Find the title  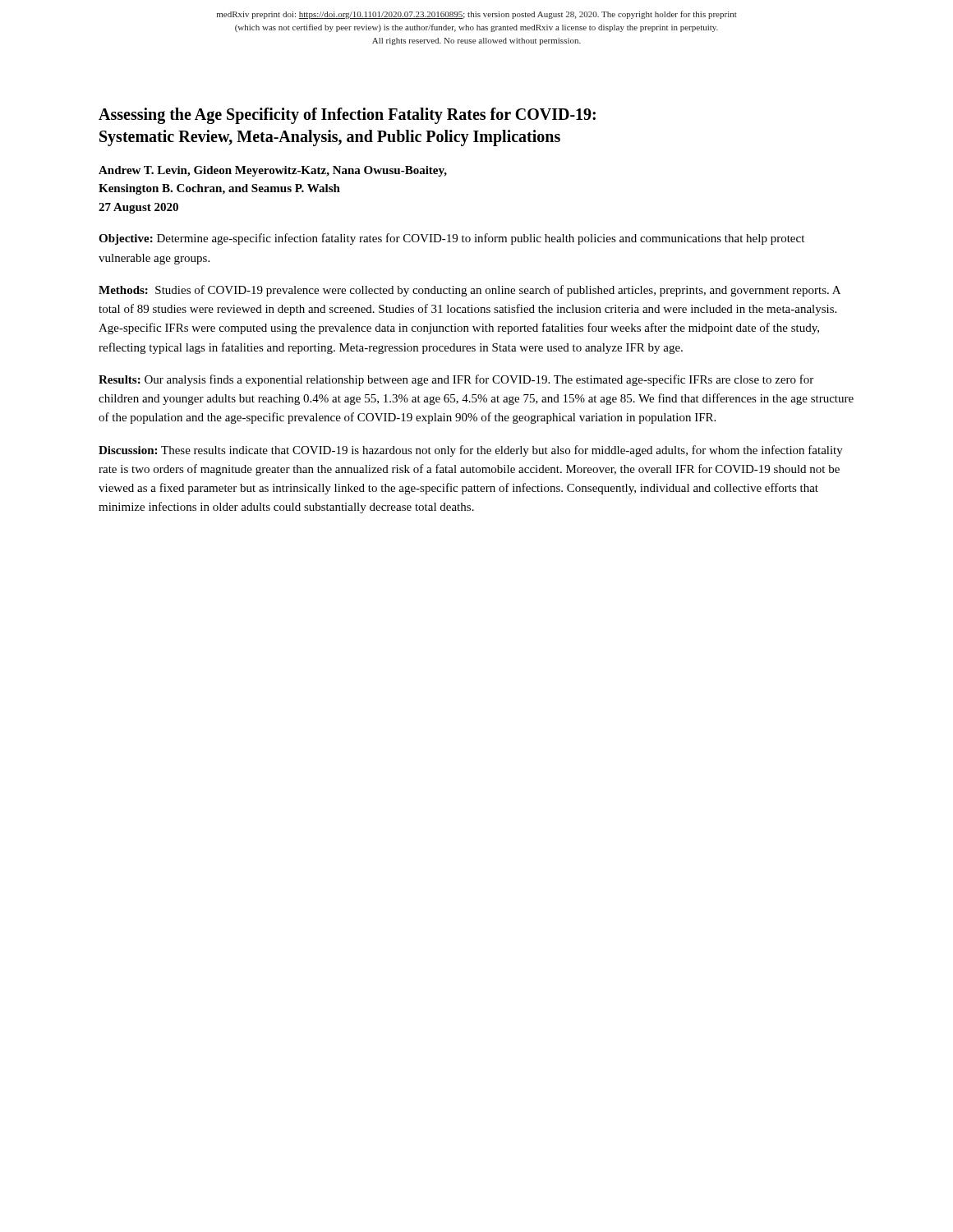pos(348,125)
